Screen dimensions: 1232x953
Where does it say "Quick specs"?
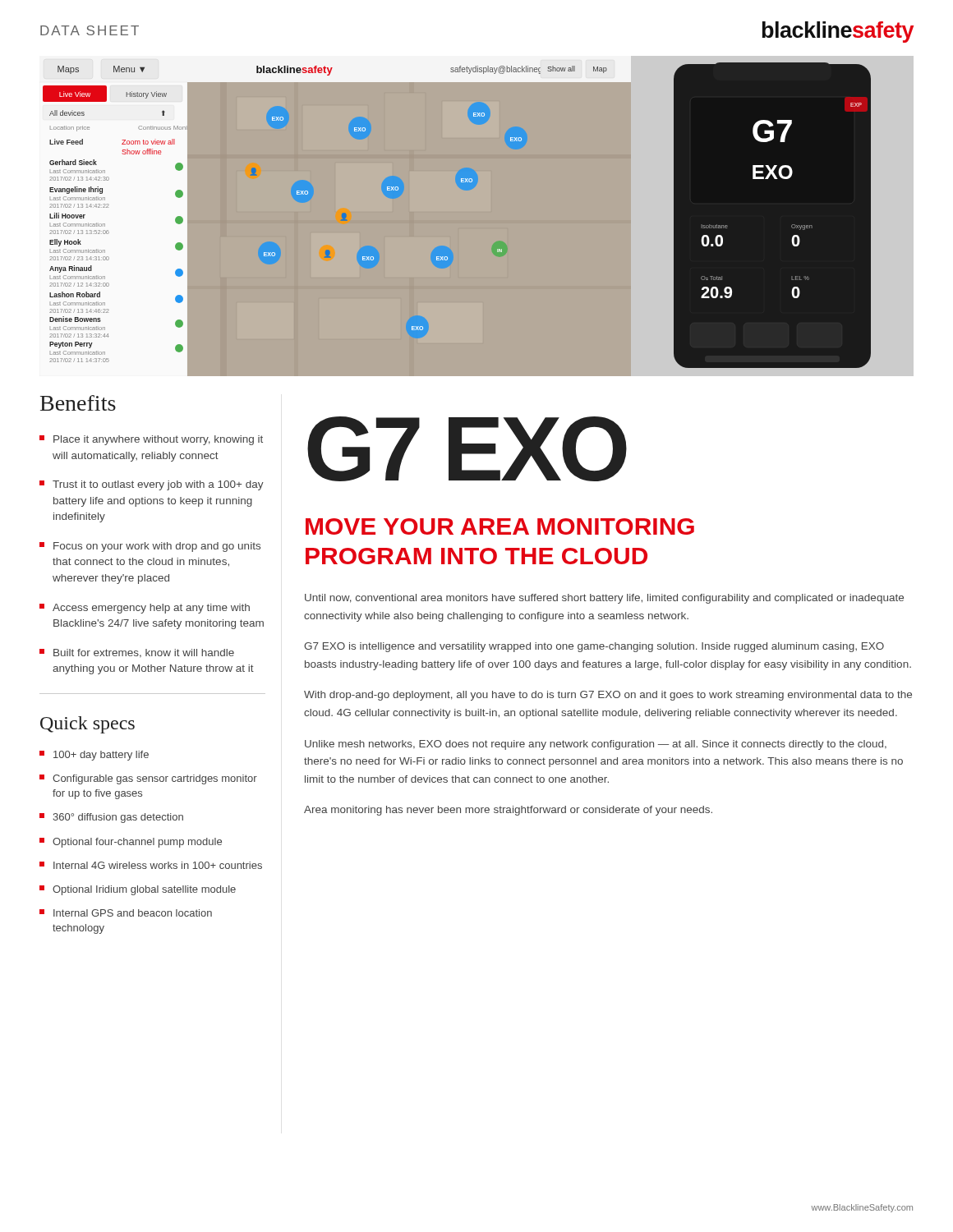[x=87, y=723]
